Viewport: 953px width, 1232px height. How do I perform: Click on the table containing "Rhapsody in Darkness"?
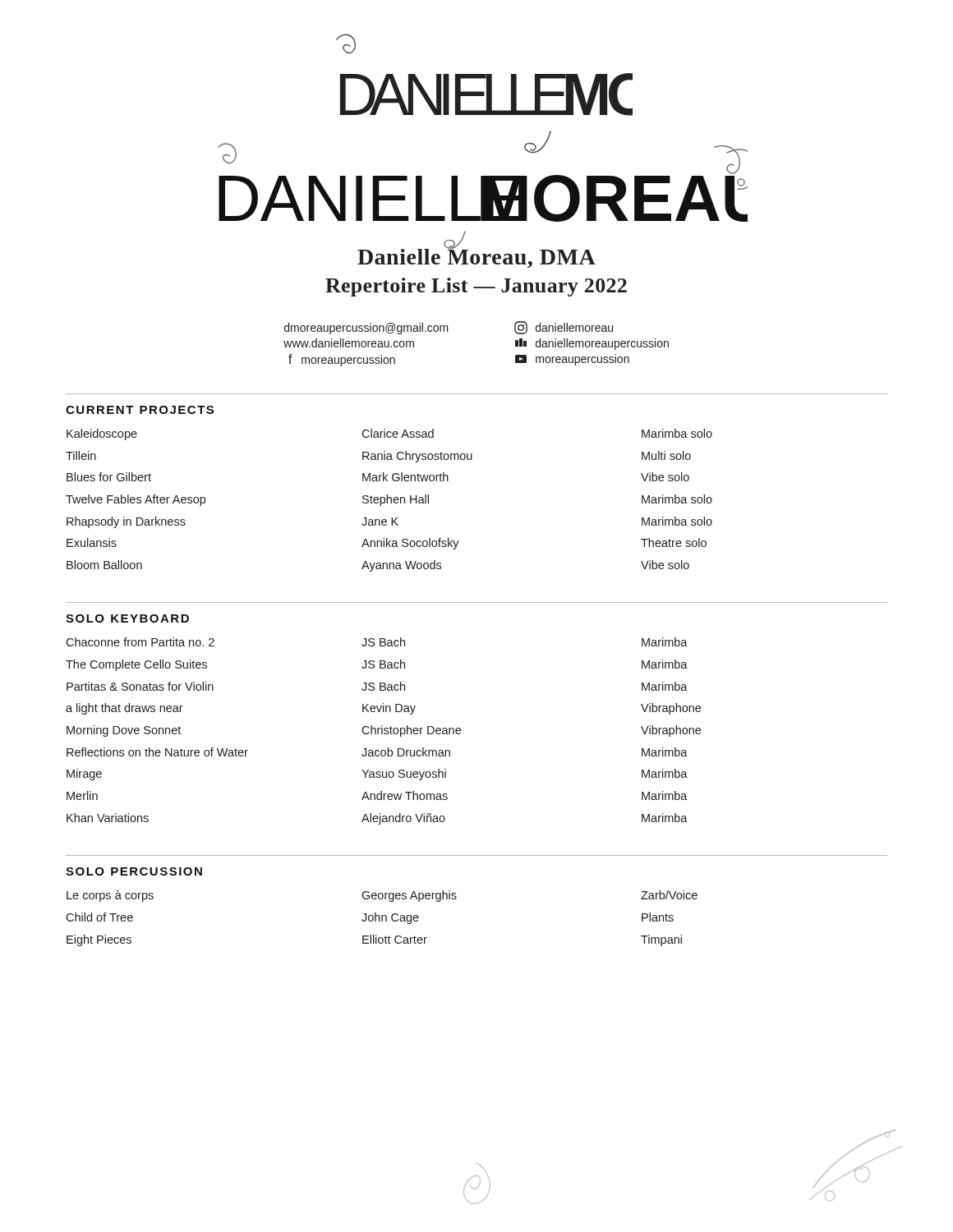click(476, 500)
